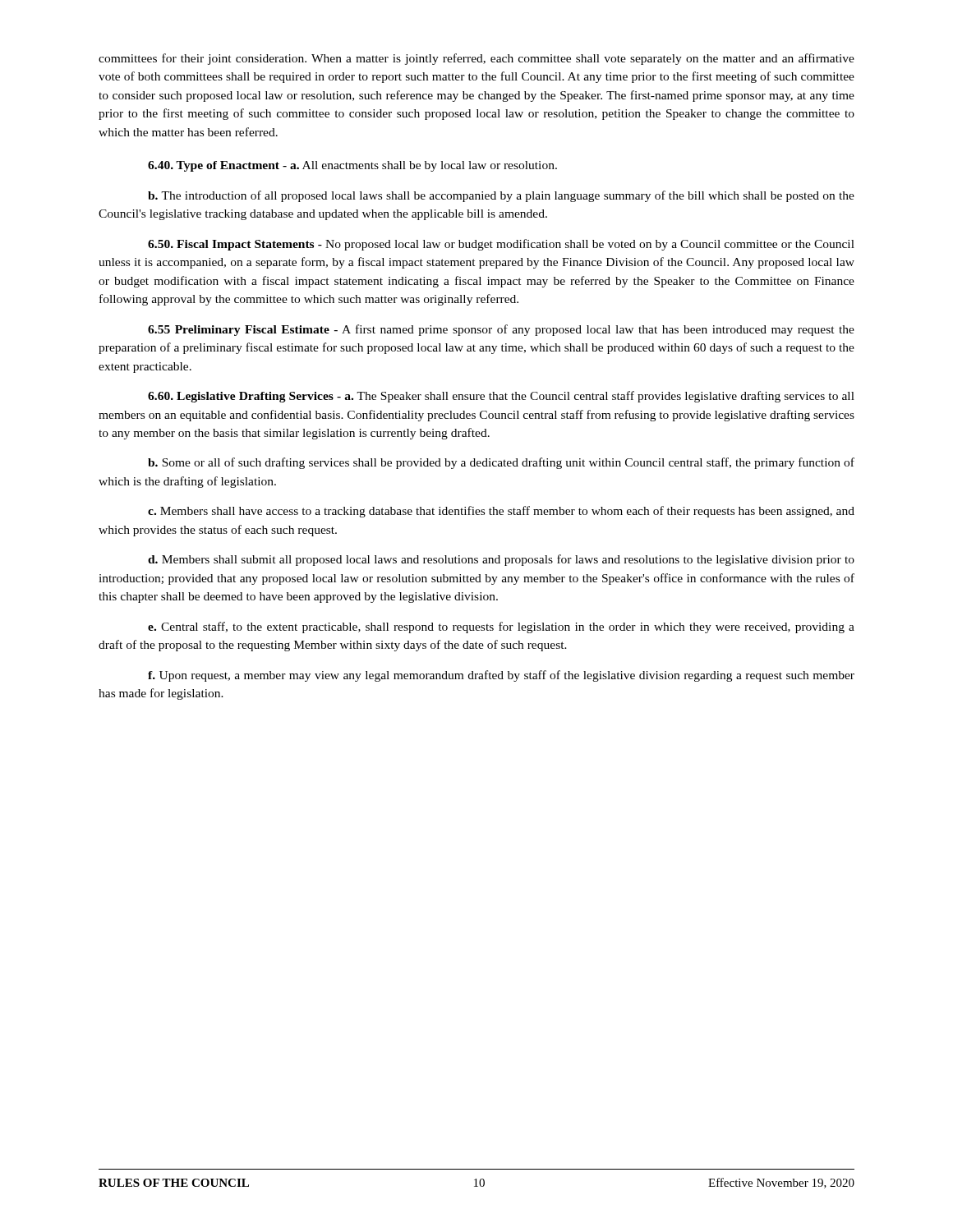Select the text starting "b. The introduction of all proposed local laws"
This screenshot has width=953, height=1232.
coord(476,204)
